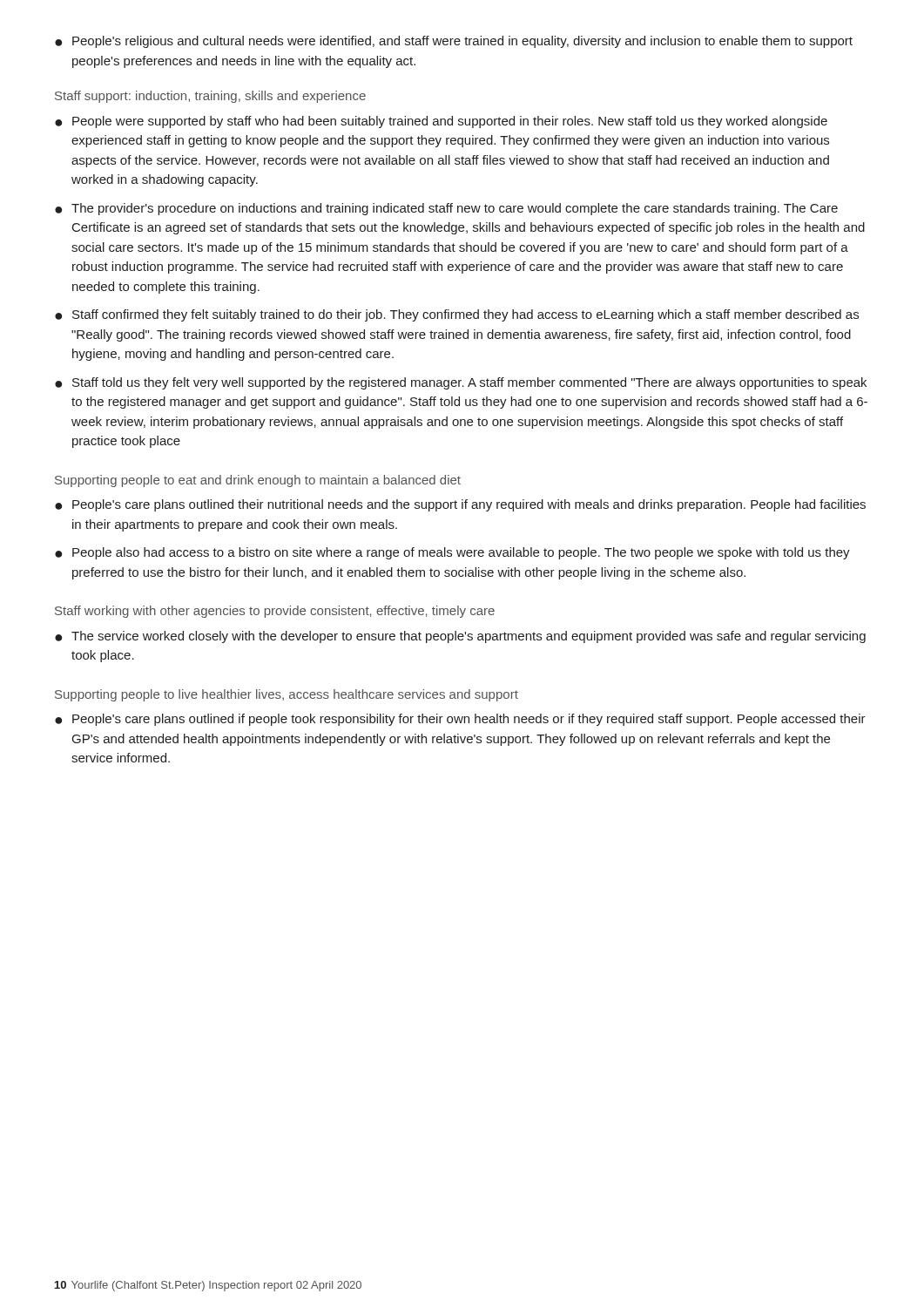The height and width of the screenshot is (1307, 924).
Task: Locate the block of text that opens with "● Staff told us they"
Action: point(462,412)
